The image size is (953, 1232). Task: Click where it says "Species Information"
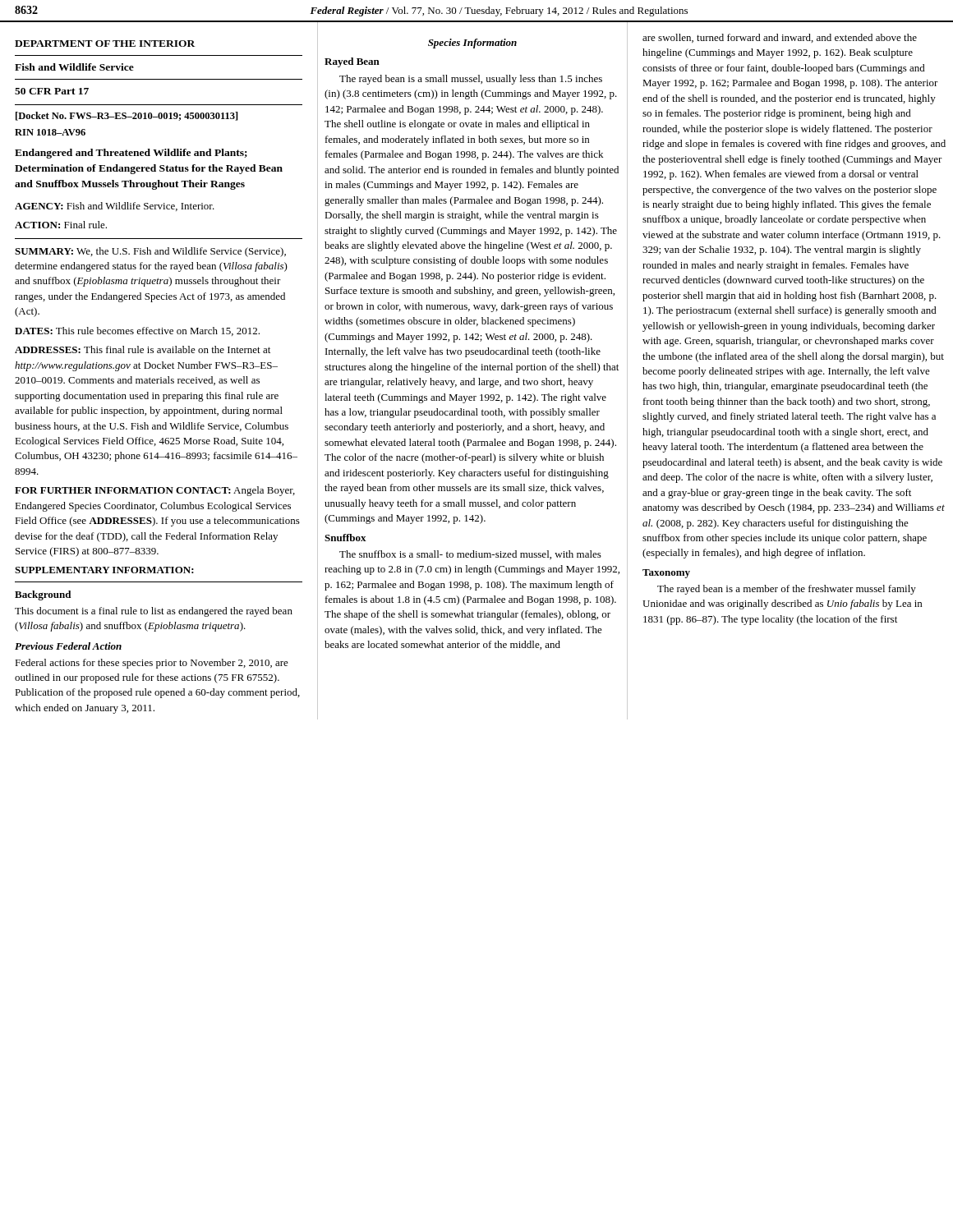click(x=472, y=42)
